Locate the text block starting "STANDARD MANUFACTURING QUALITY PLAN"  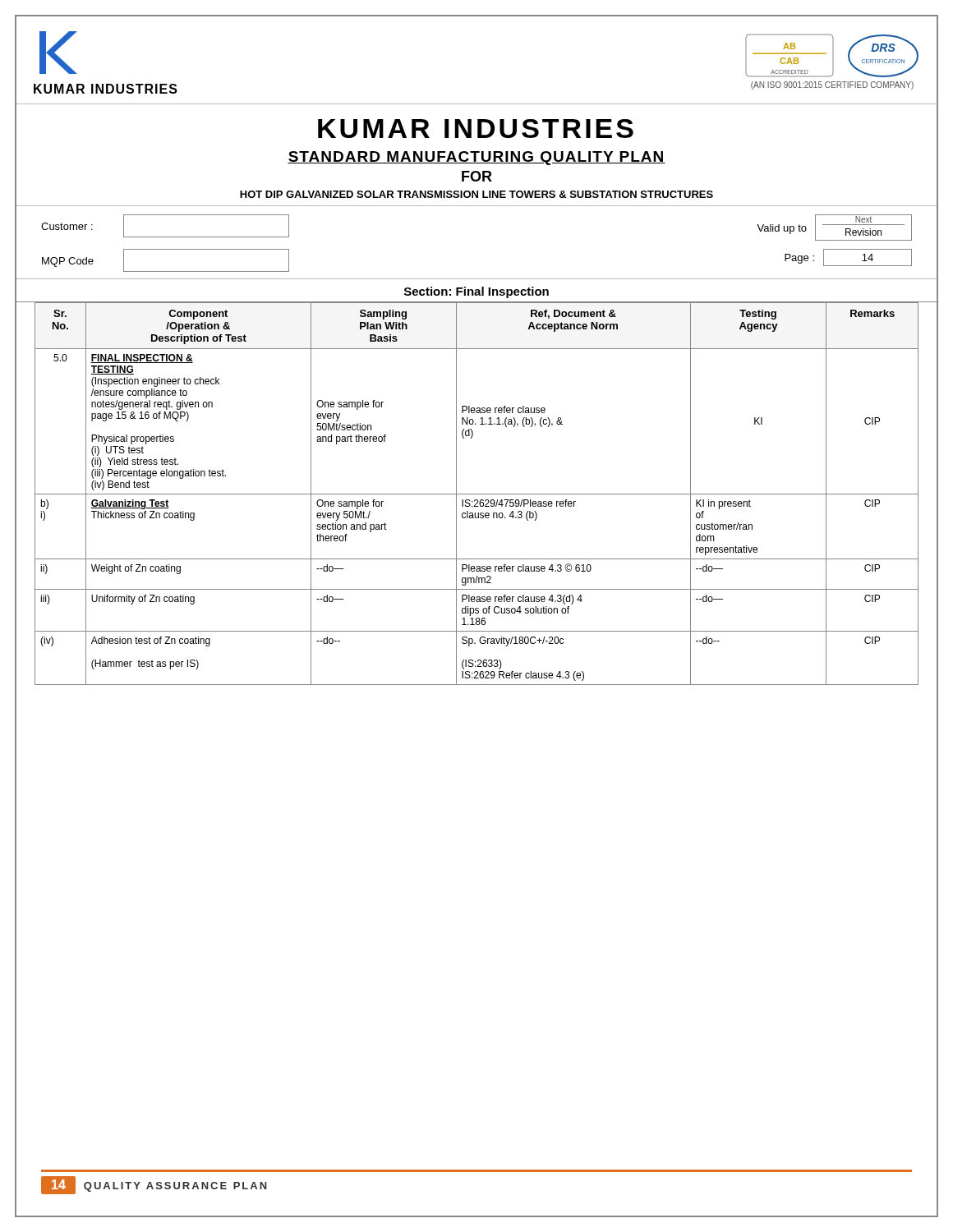(x=476, y=157)
